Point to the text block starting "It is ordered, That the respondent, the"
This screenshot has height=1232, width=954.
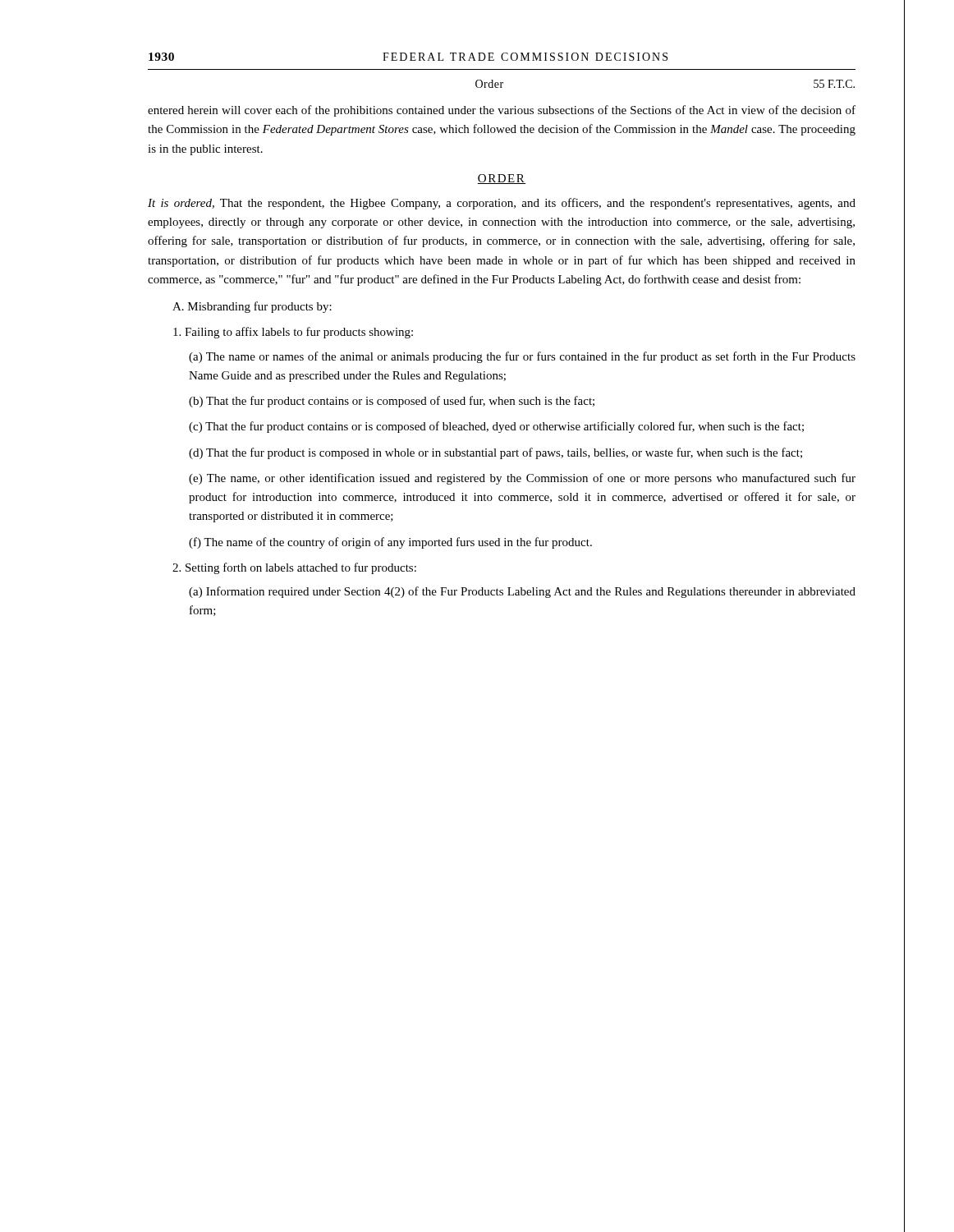(x=502, y=241)
